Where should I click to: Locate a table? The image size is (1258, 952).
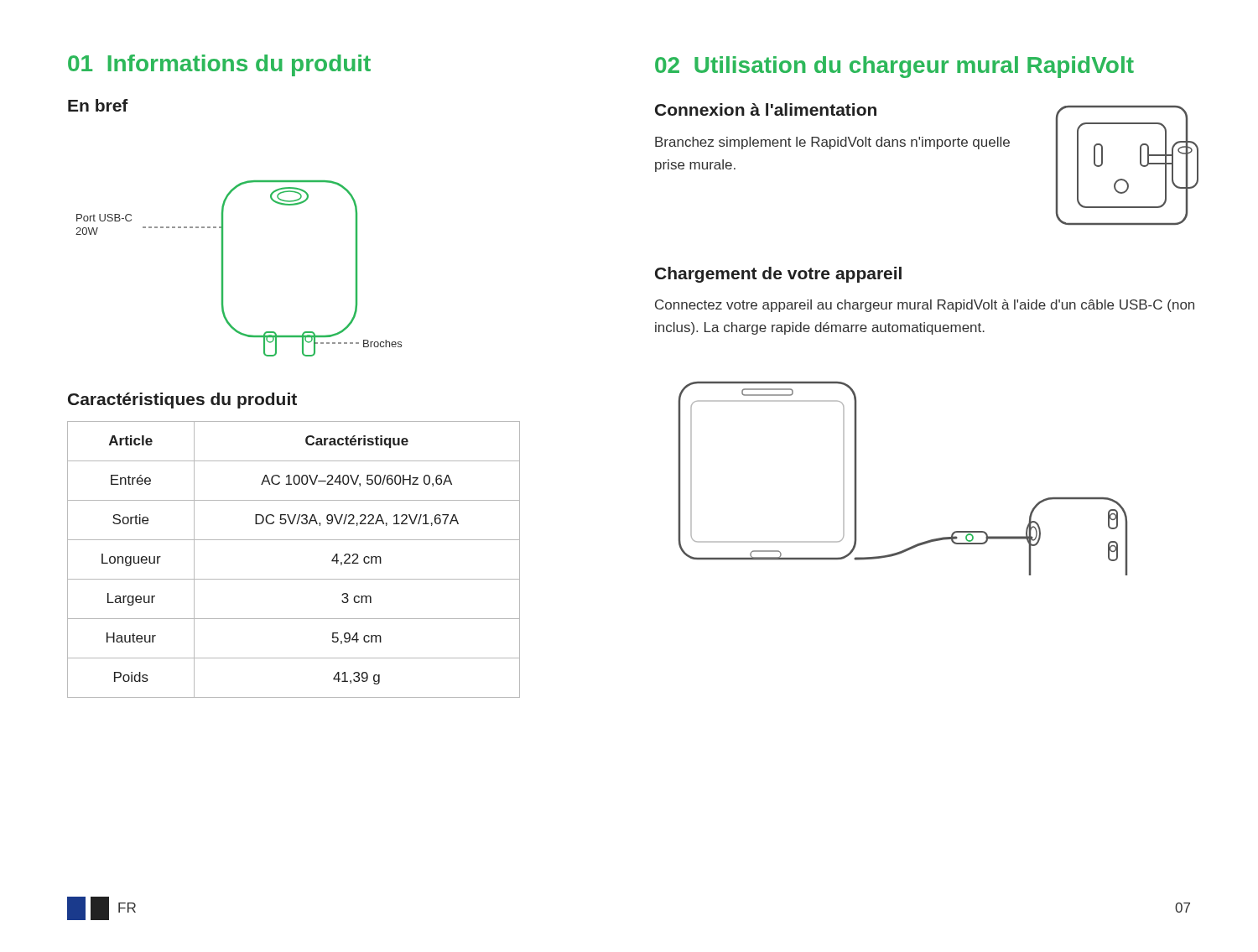pos(293,559)
